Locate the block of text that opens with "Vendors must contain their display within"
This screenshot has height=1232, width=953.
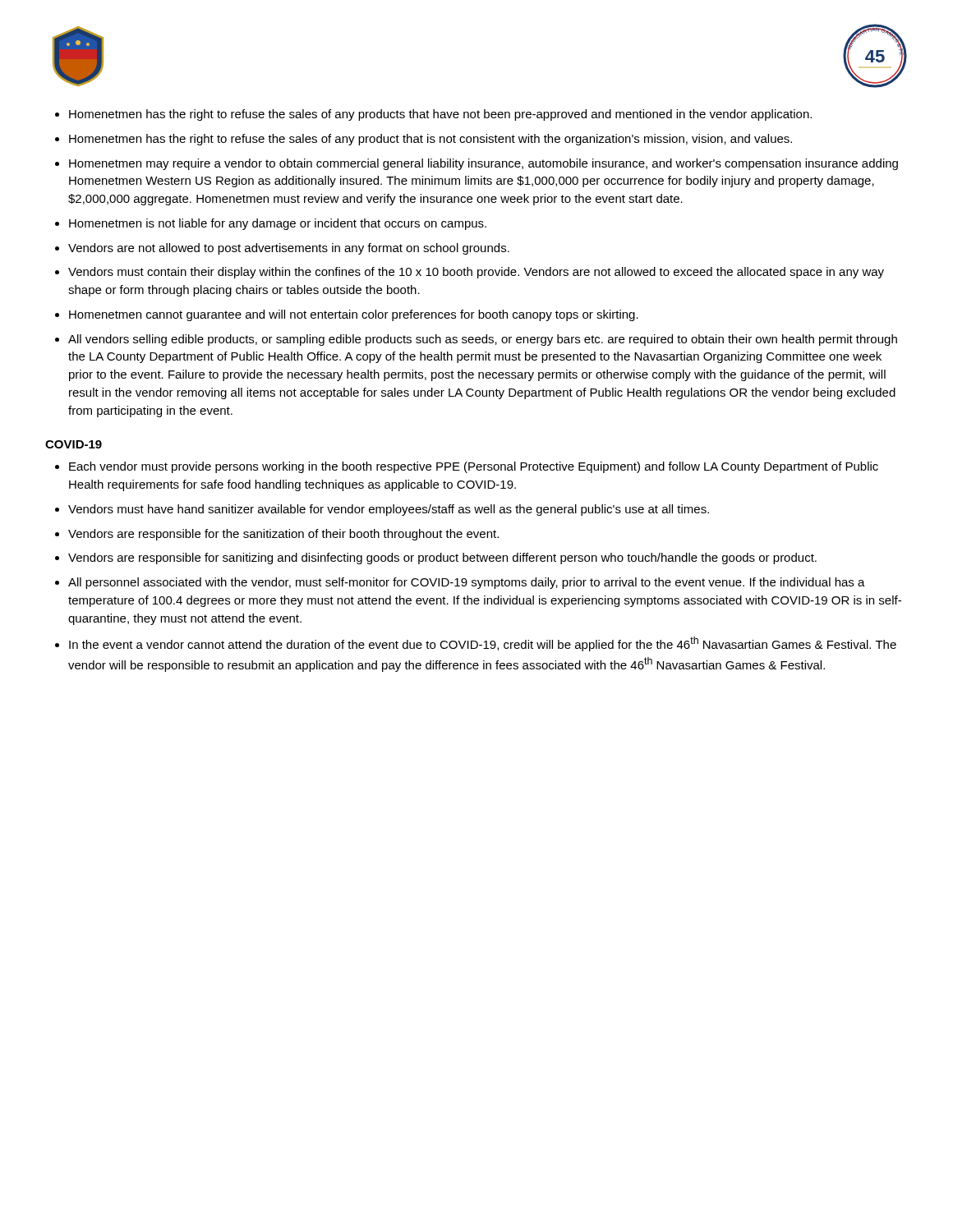476,281
